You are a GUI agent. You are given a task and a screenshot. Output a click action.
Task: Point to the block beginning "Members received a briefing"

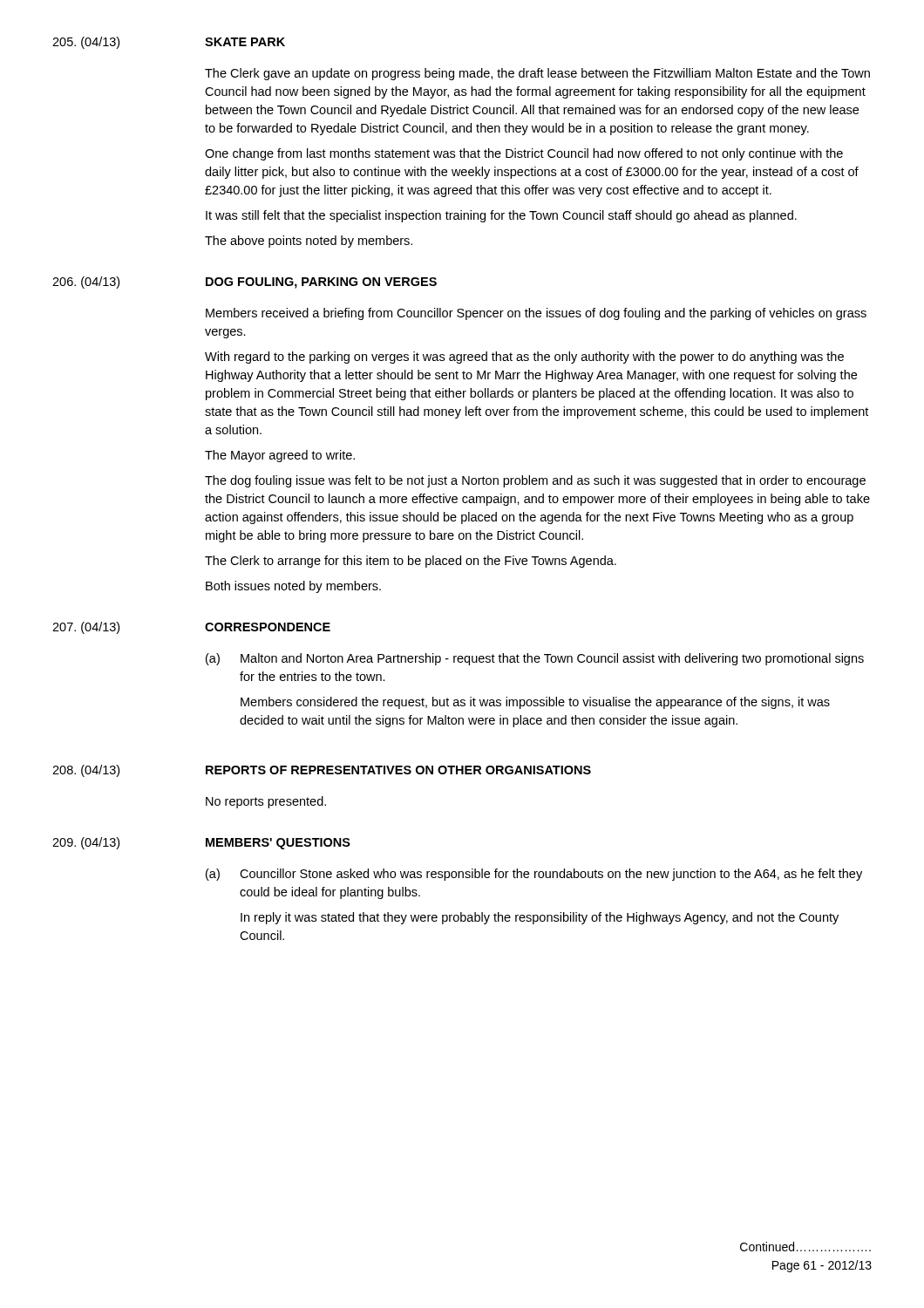[x=536, y=314]
